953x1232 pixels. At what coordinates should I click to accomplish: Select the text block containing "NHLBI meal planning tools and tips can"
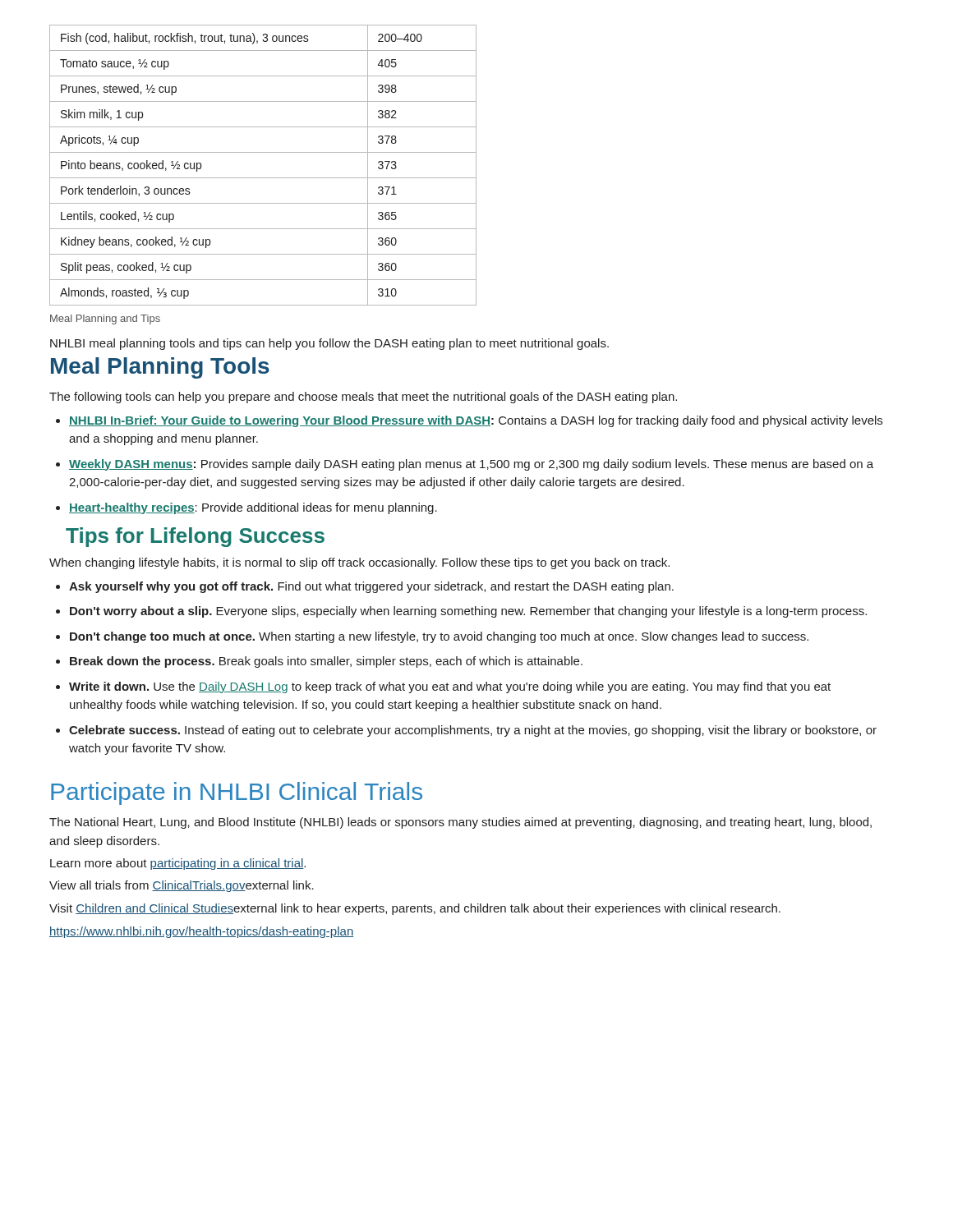click(329, 343)
